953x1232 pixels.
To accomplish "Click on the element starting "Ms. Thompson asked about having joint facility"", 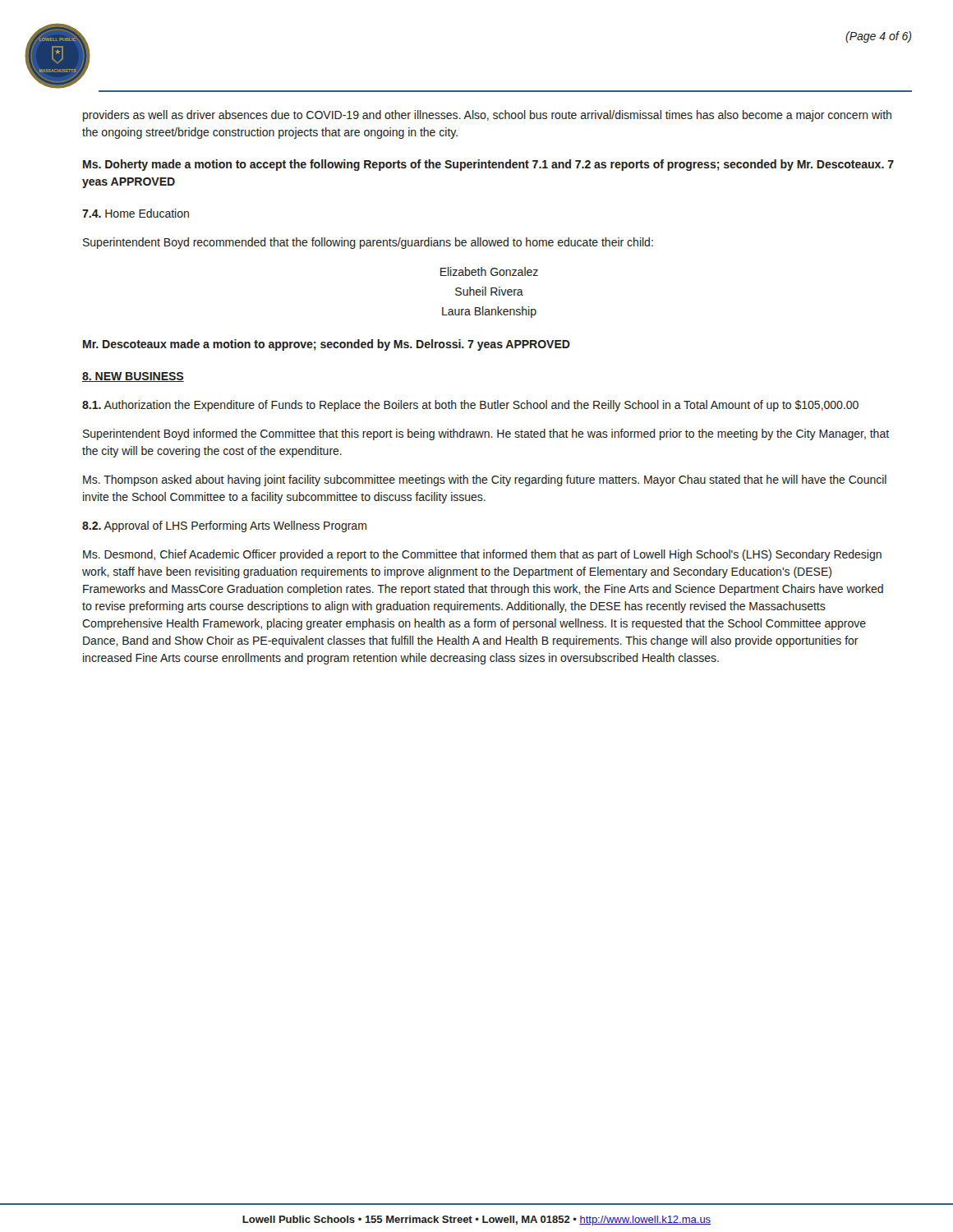I will [x=485, y=489].
